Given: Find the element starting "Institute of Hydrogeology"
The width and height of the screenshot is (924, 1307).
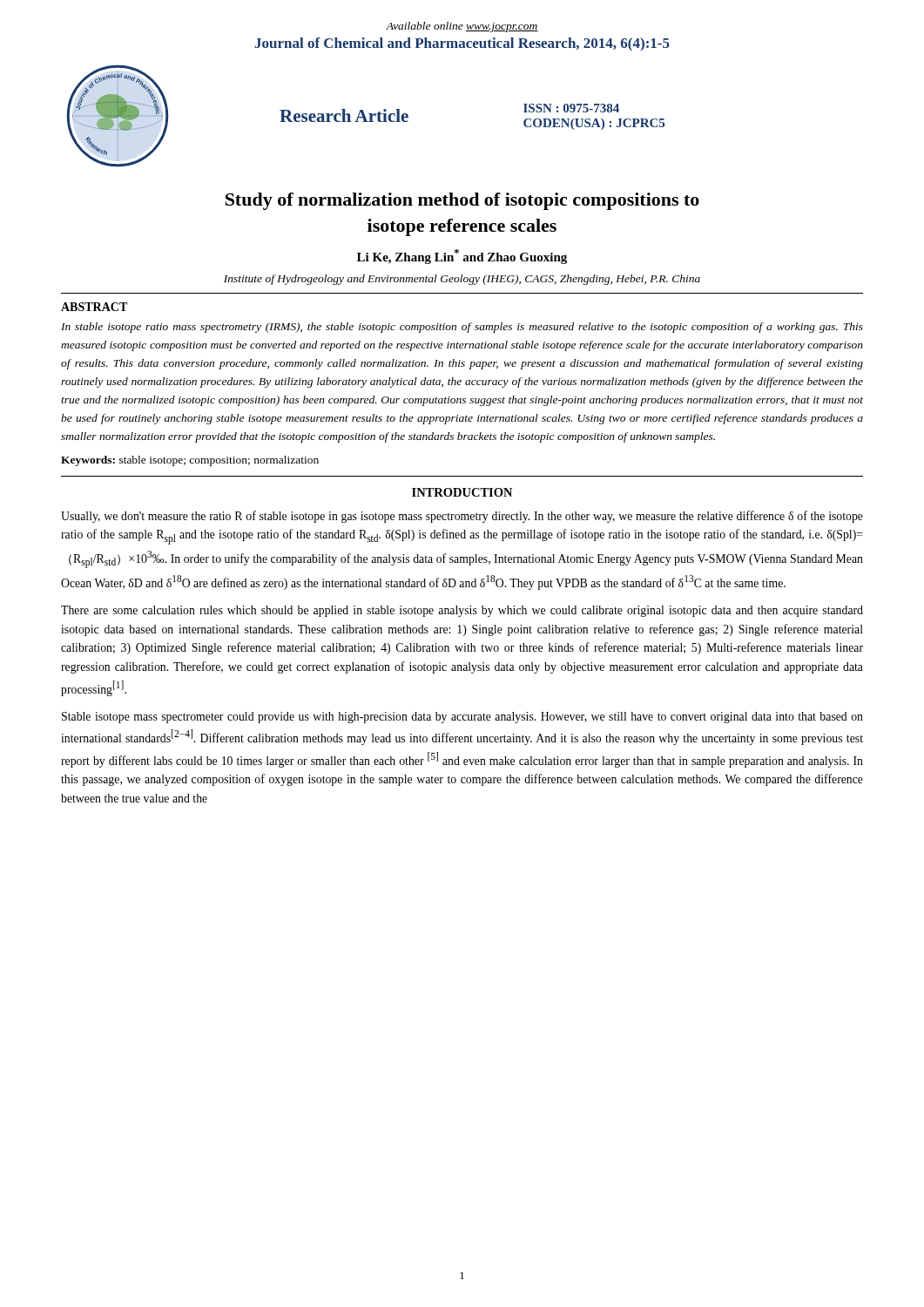Looking at the screenshot, I should tap(462, 279).
